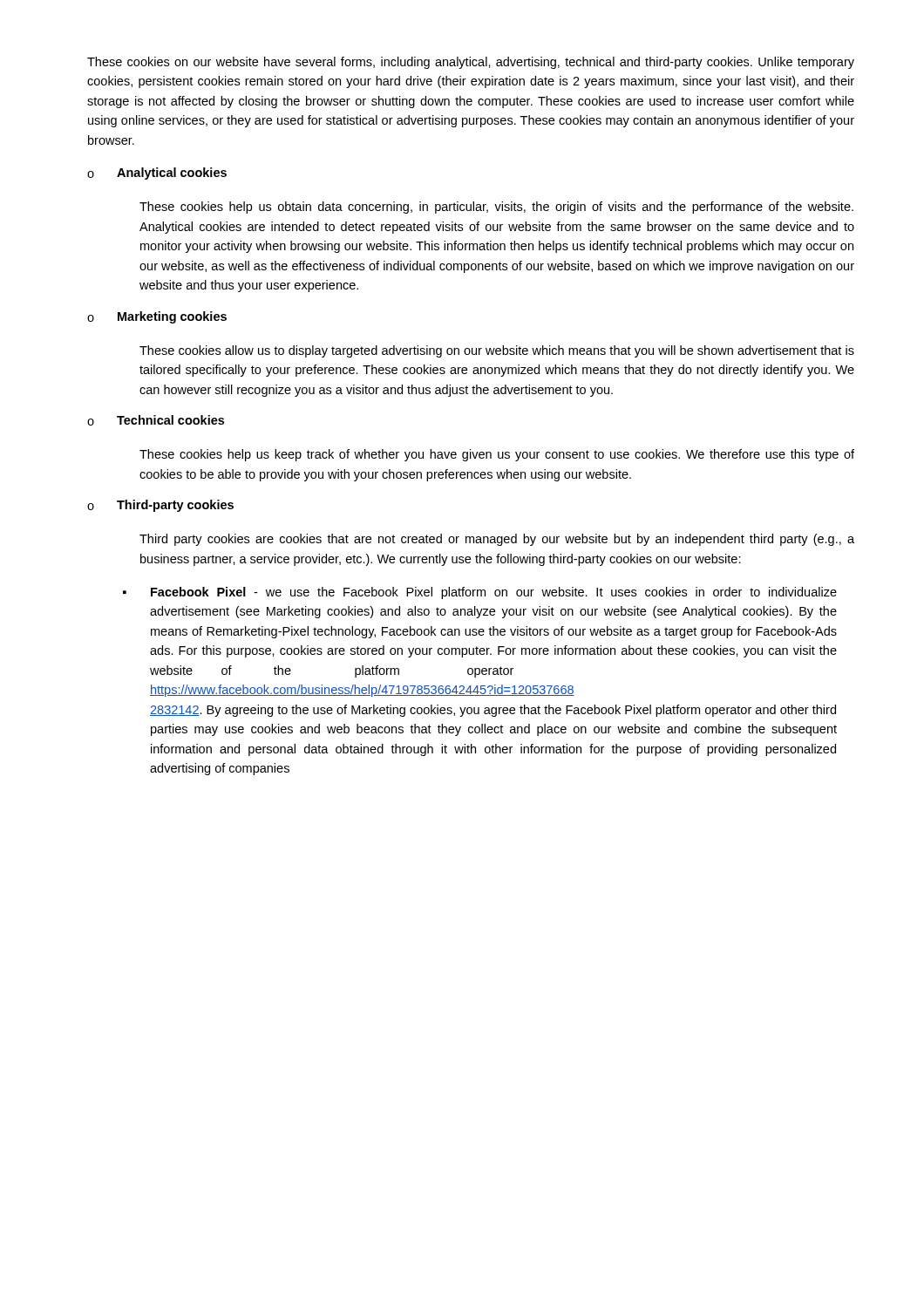924x1308 pixels.
Task: Locate the block starting "Third party cookies are cookies that are"
Action: (497, 549)
